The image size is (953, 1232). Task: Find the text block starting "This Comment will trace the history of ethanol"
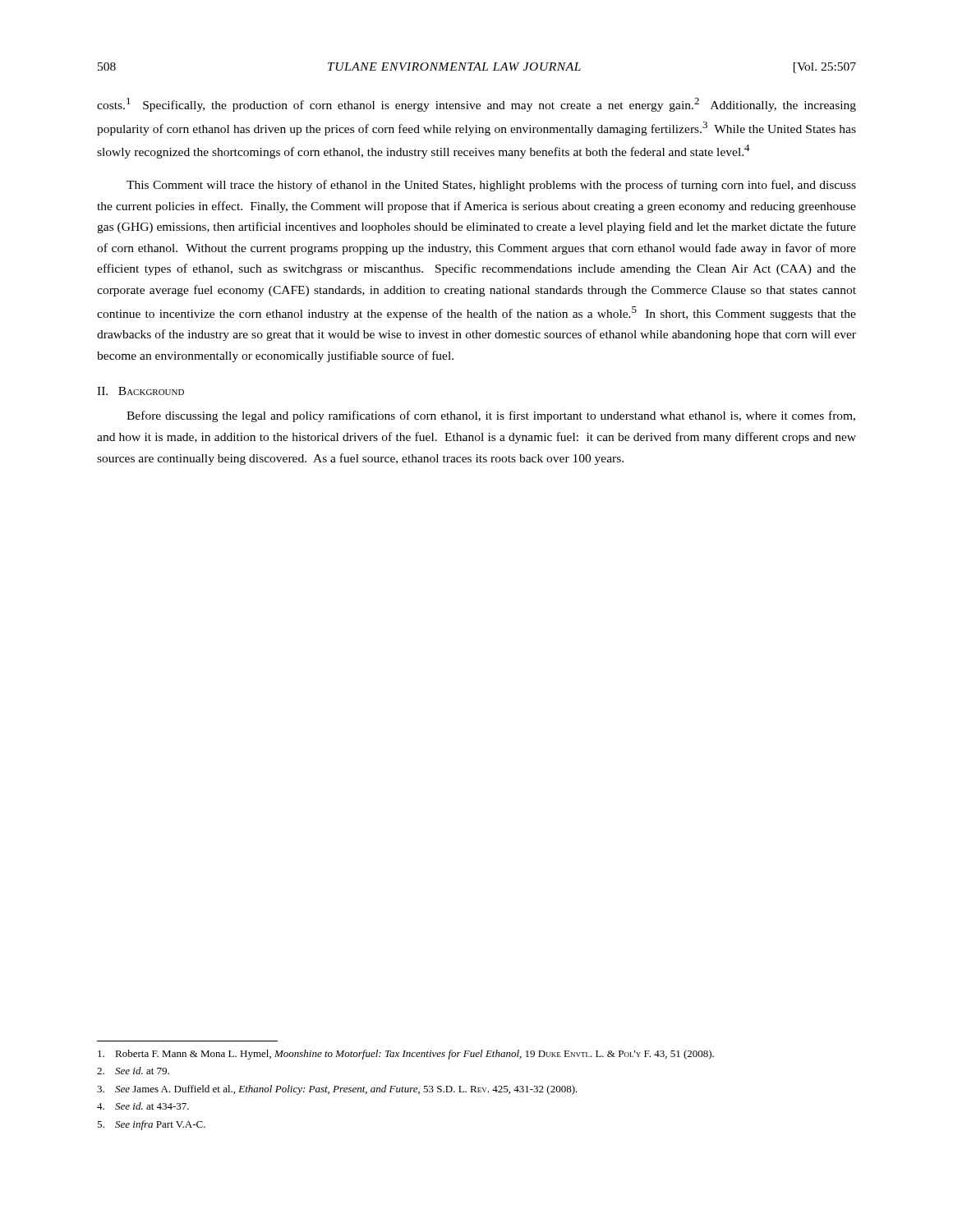(476, 270)
